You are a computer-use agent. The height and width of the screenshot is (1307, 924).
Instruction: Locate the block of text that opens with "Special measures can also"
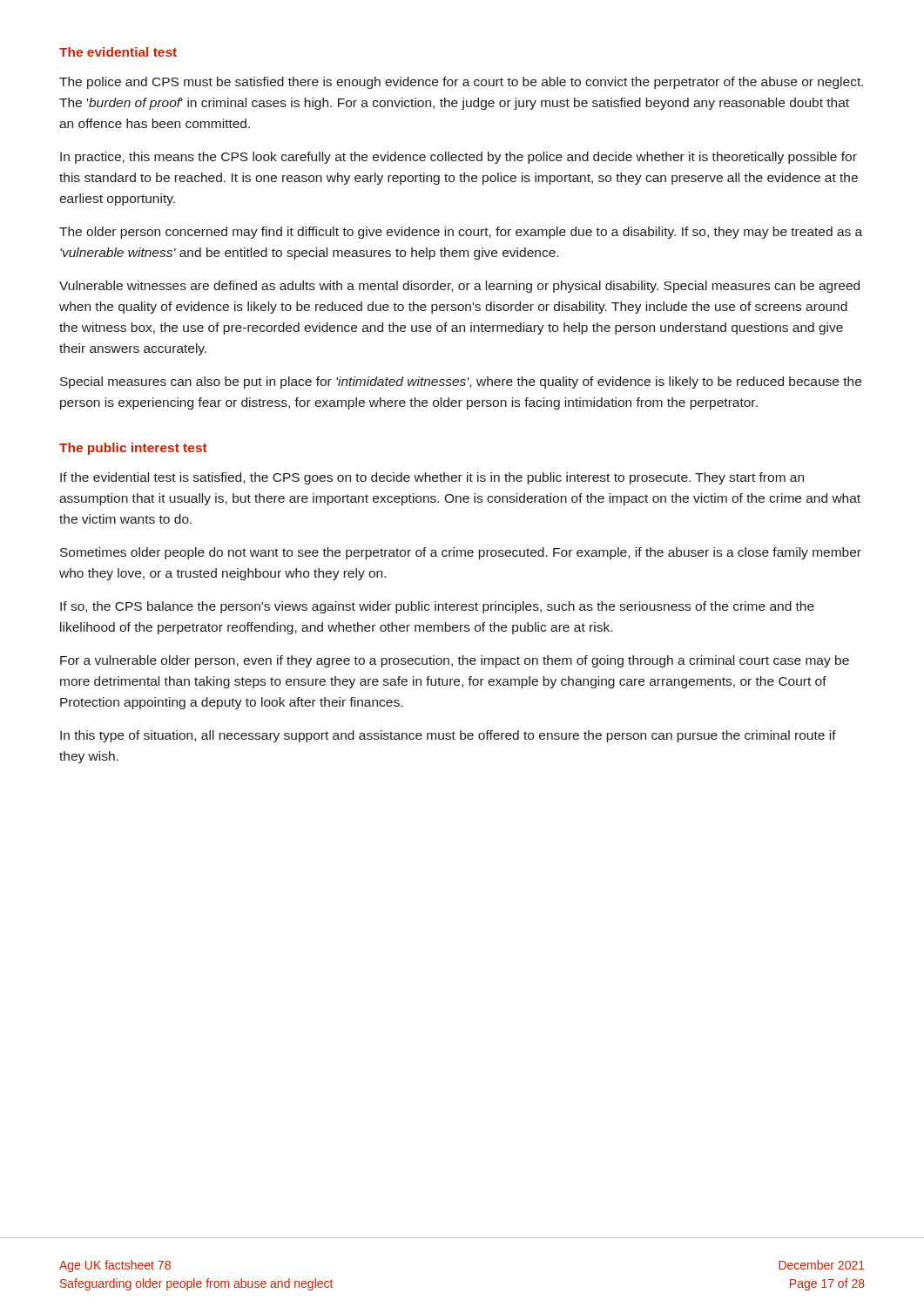coord(461,392)
